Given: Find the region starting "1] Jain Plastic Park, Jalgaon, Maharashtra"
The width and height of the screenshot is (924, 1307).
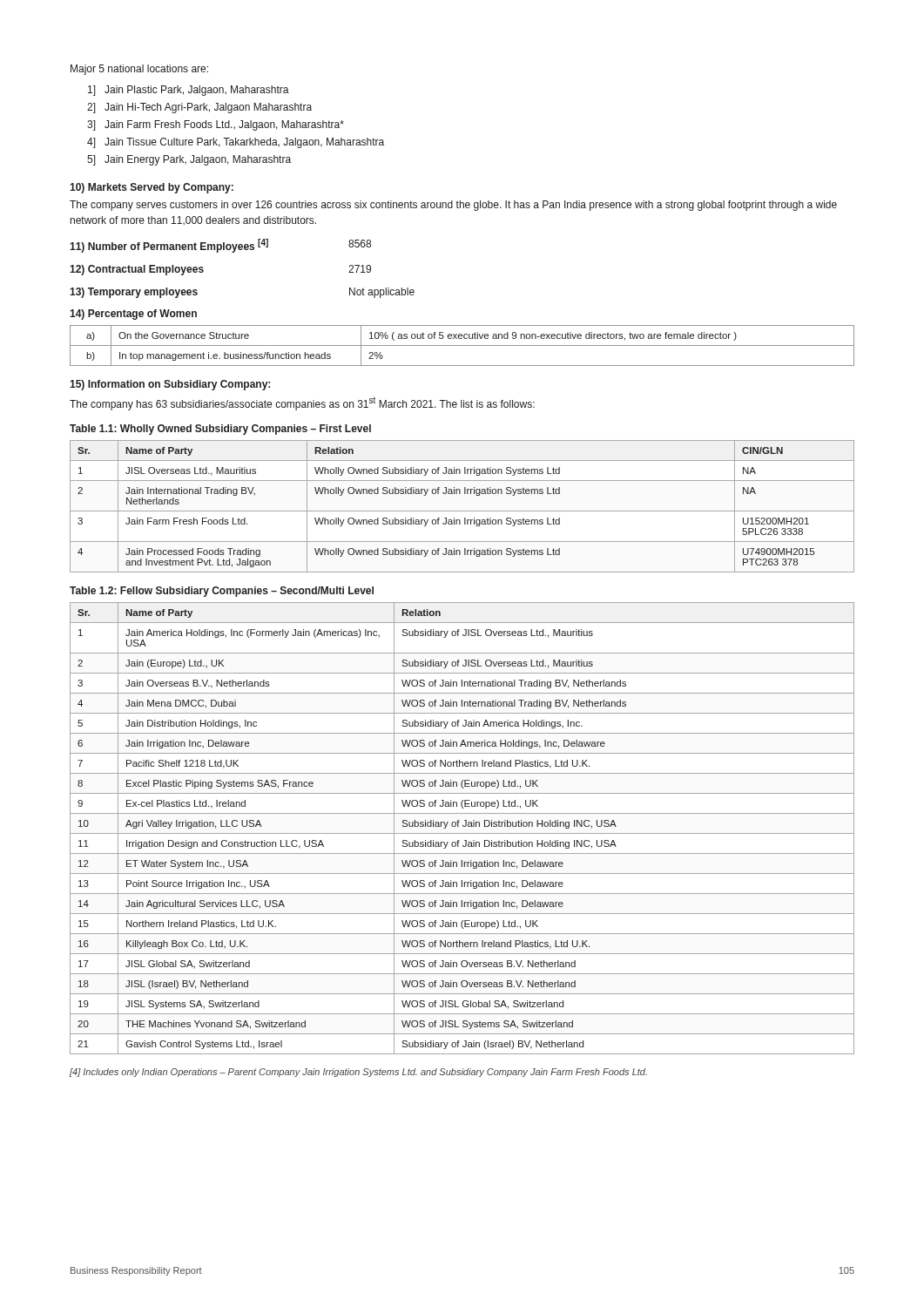Looking at the screenshot, I should (188, 90).
